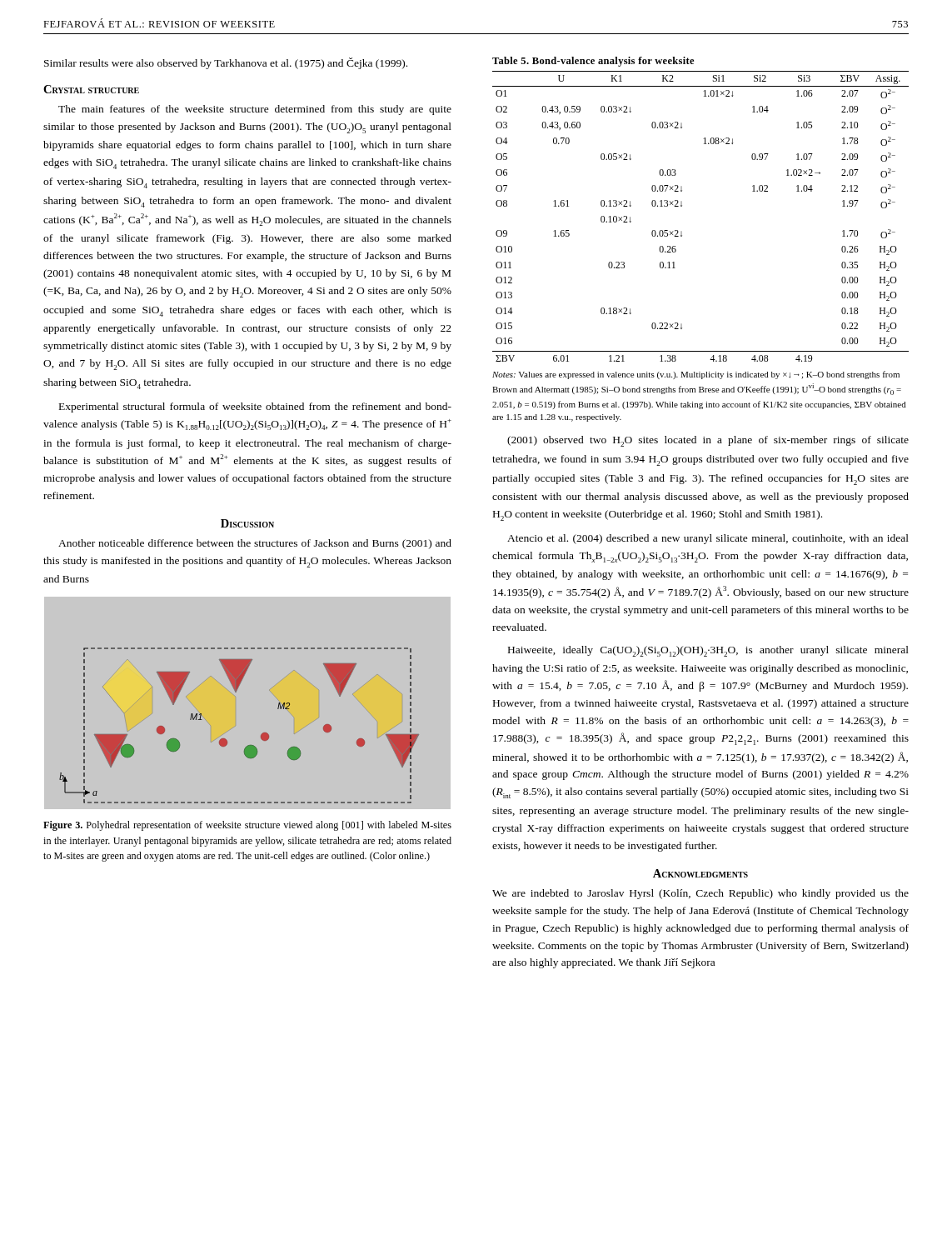
Task: Select the text block that says "Similar results were also observed"
Action: pos(247,64)
